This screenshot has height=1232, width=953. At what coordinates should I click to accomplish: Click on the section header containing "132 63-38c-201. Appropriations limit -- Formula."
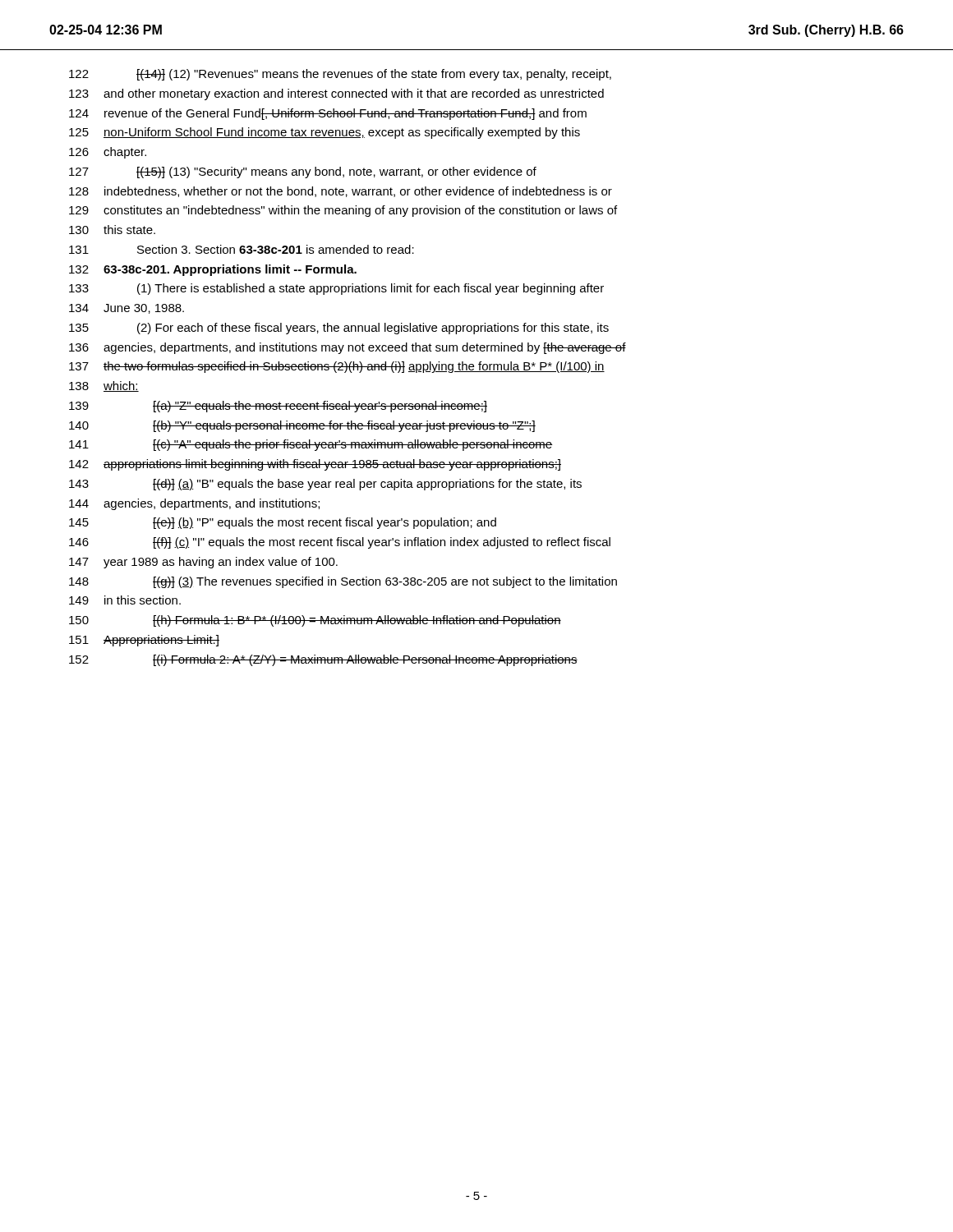click(213, 270)
